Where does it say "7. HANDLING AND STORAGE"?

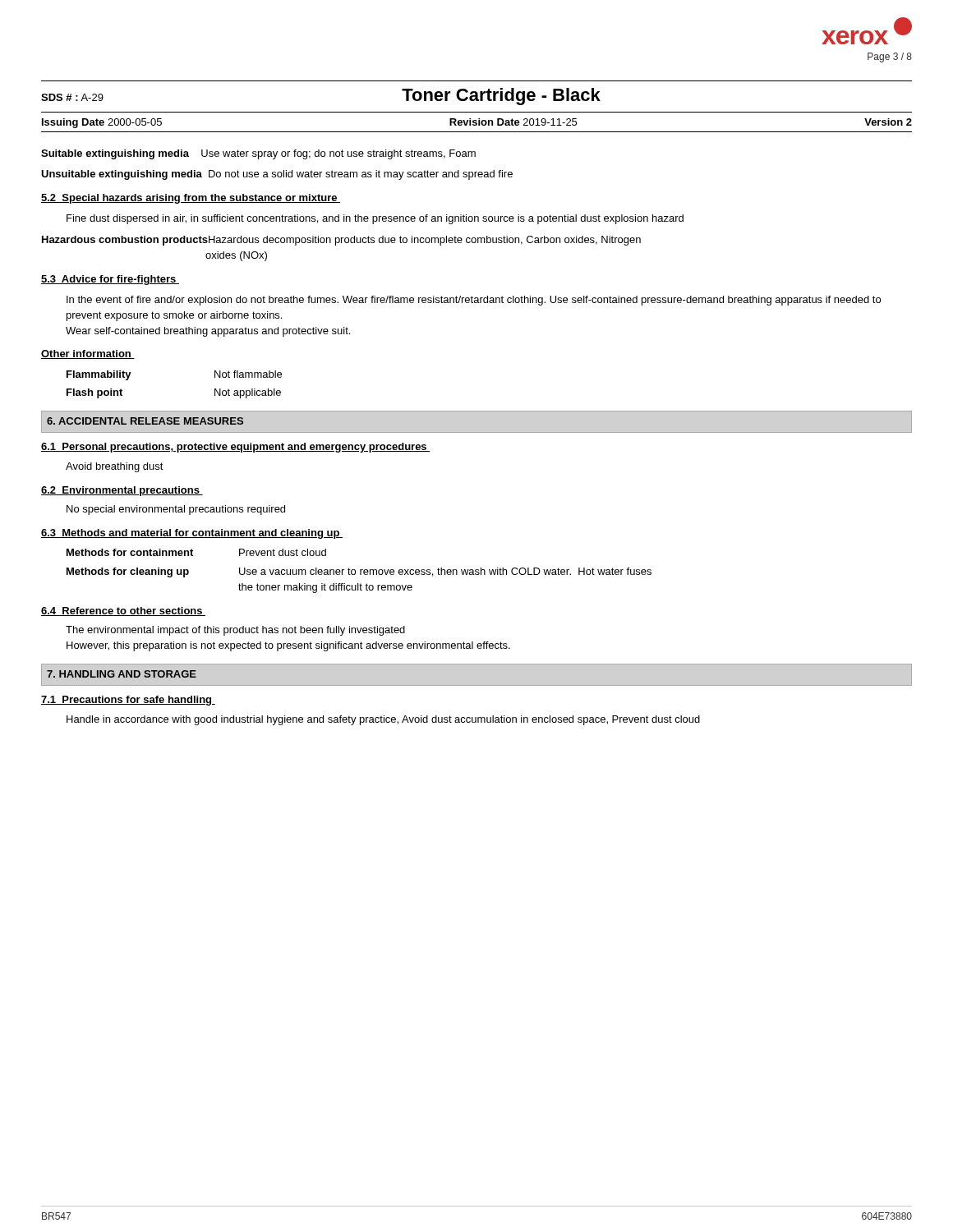[x=122, y=674]
